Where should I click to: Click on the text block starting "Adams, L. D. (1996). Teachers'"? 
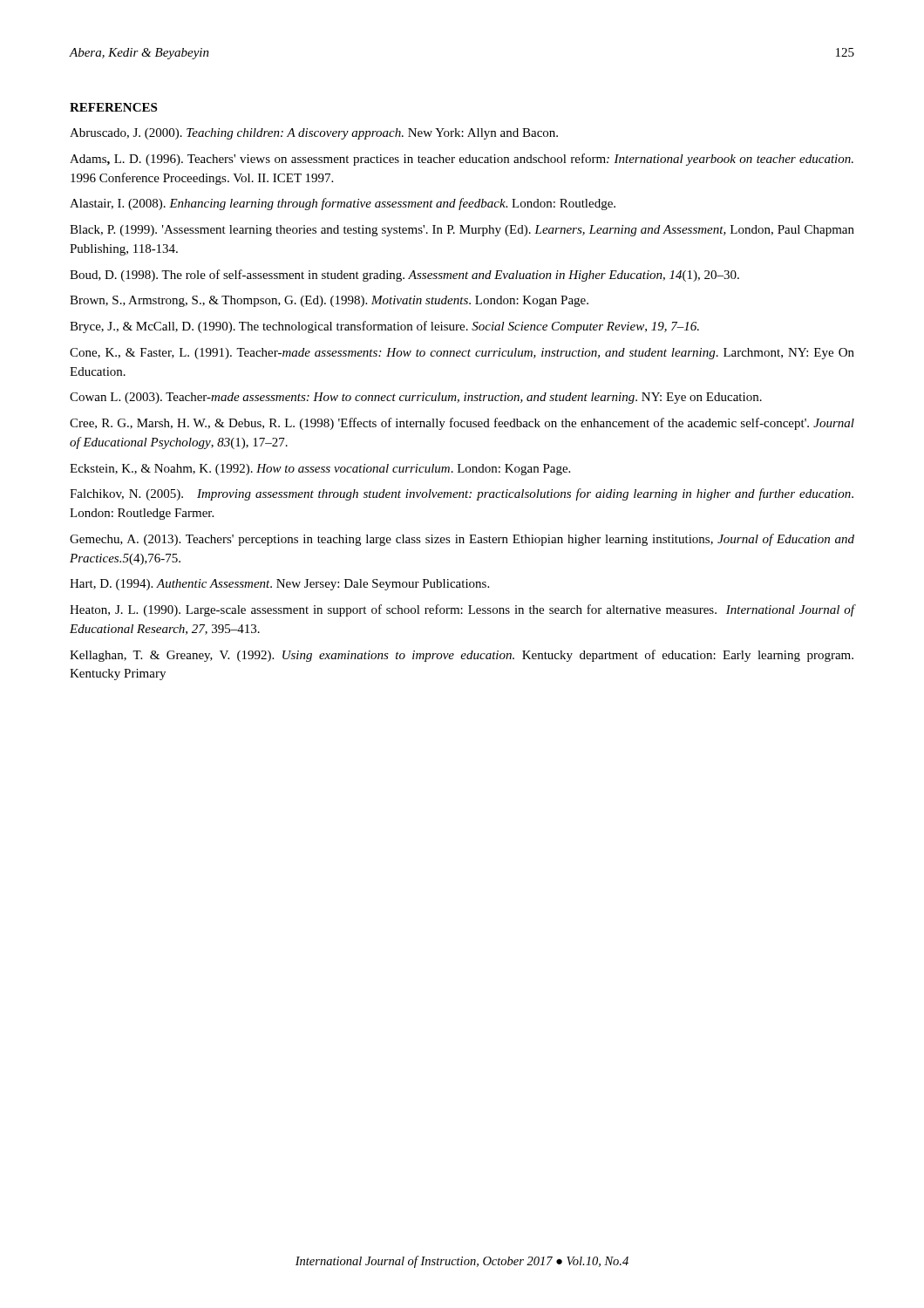(x=462, y=168)
